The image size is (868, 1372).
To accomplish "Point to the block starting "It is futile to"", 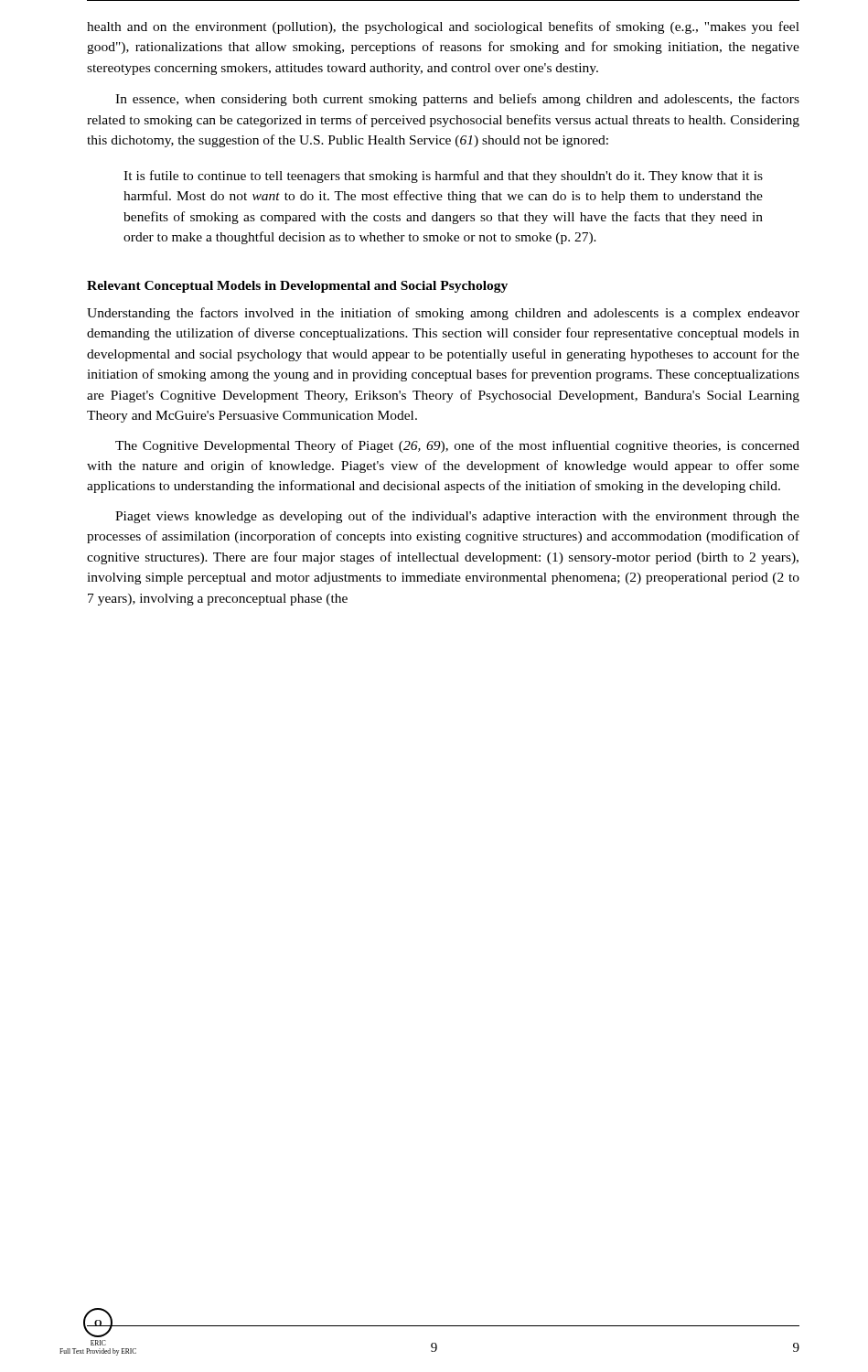I will (x=443, y=206).
